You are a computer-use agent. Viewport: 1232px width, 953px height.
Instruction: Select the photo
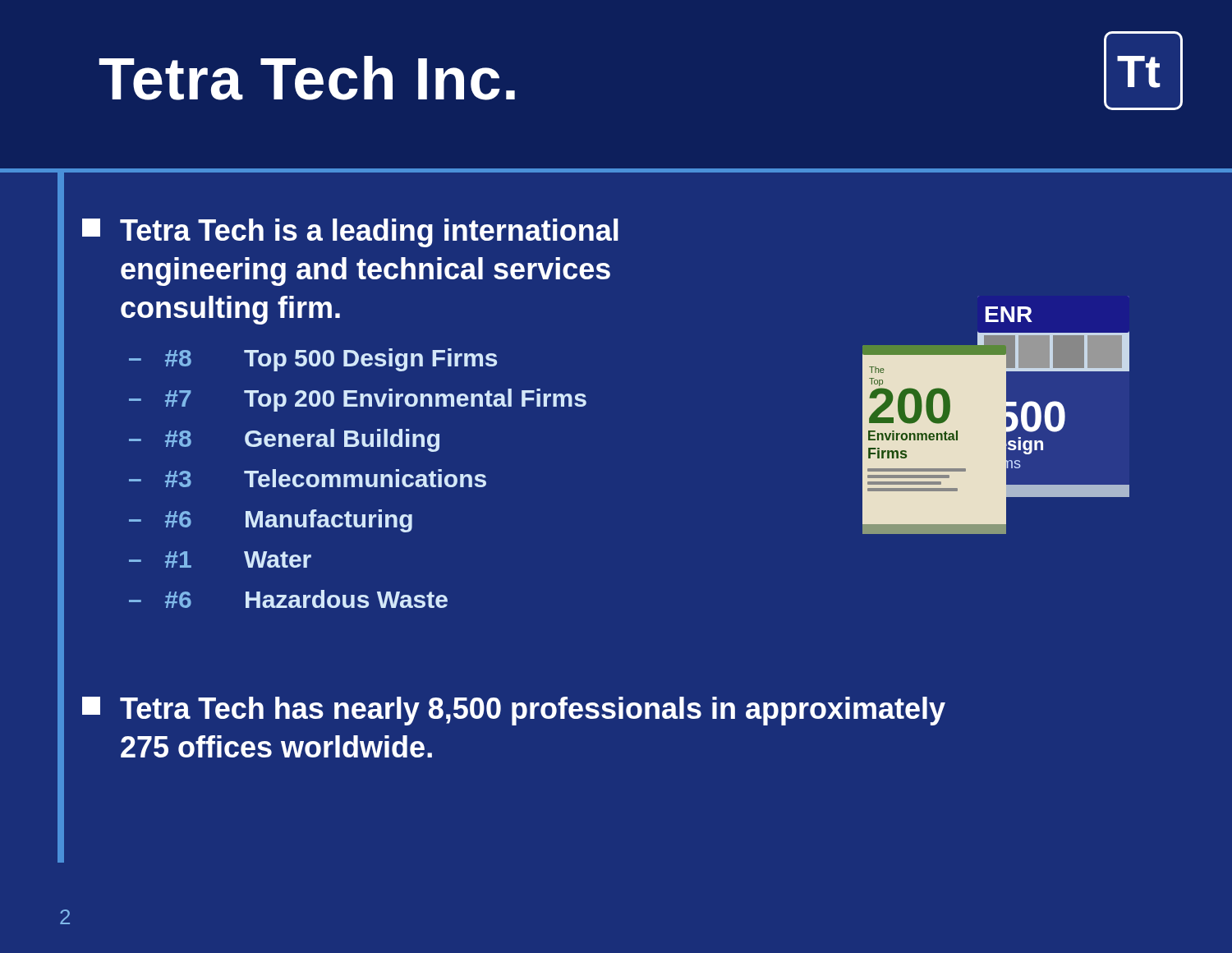tap(998, 423)
